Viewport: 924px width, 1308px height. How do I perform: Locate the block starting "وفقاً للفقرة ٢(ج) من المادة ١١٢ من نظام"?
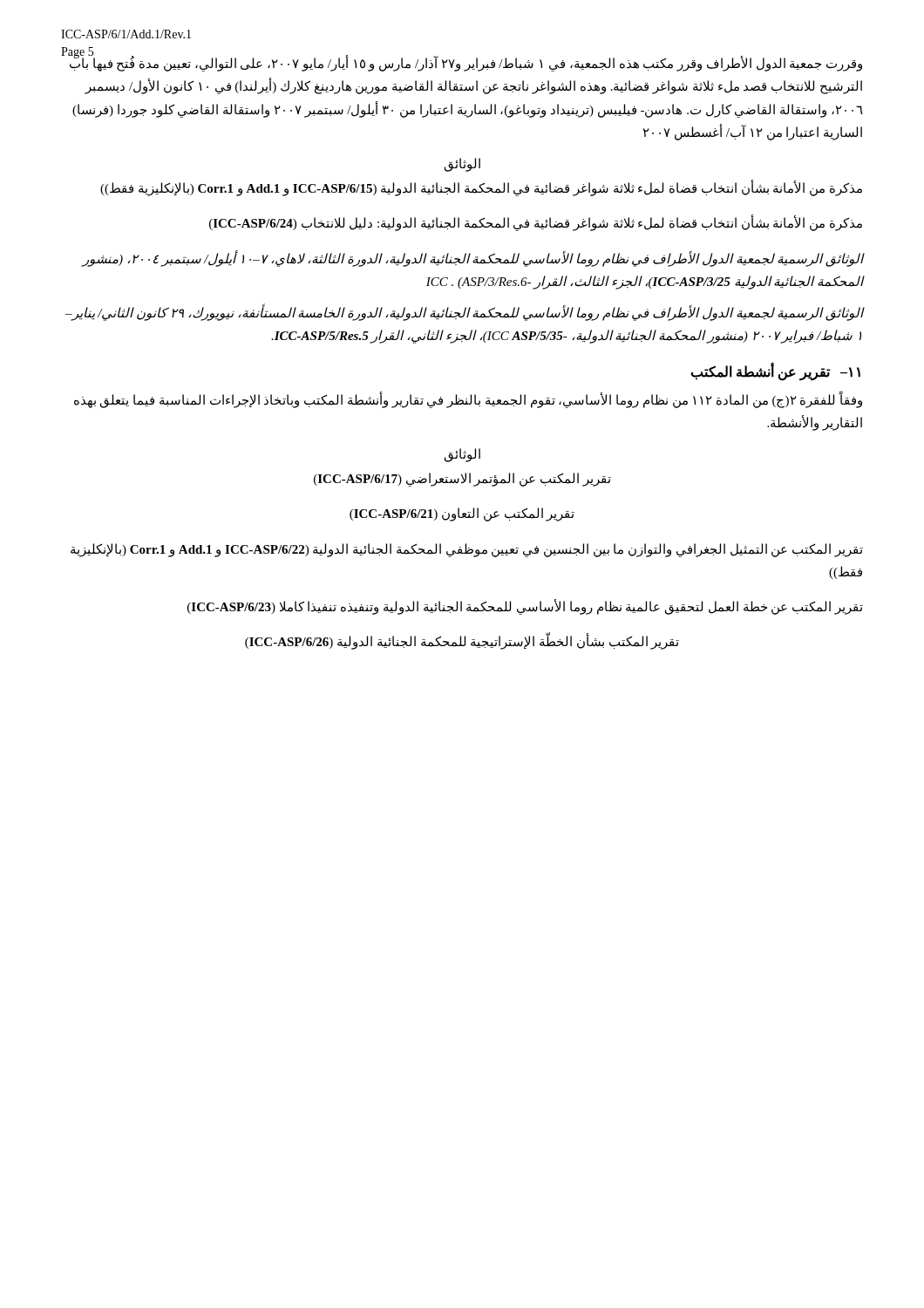(x=468, y=411)
